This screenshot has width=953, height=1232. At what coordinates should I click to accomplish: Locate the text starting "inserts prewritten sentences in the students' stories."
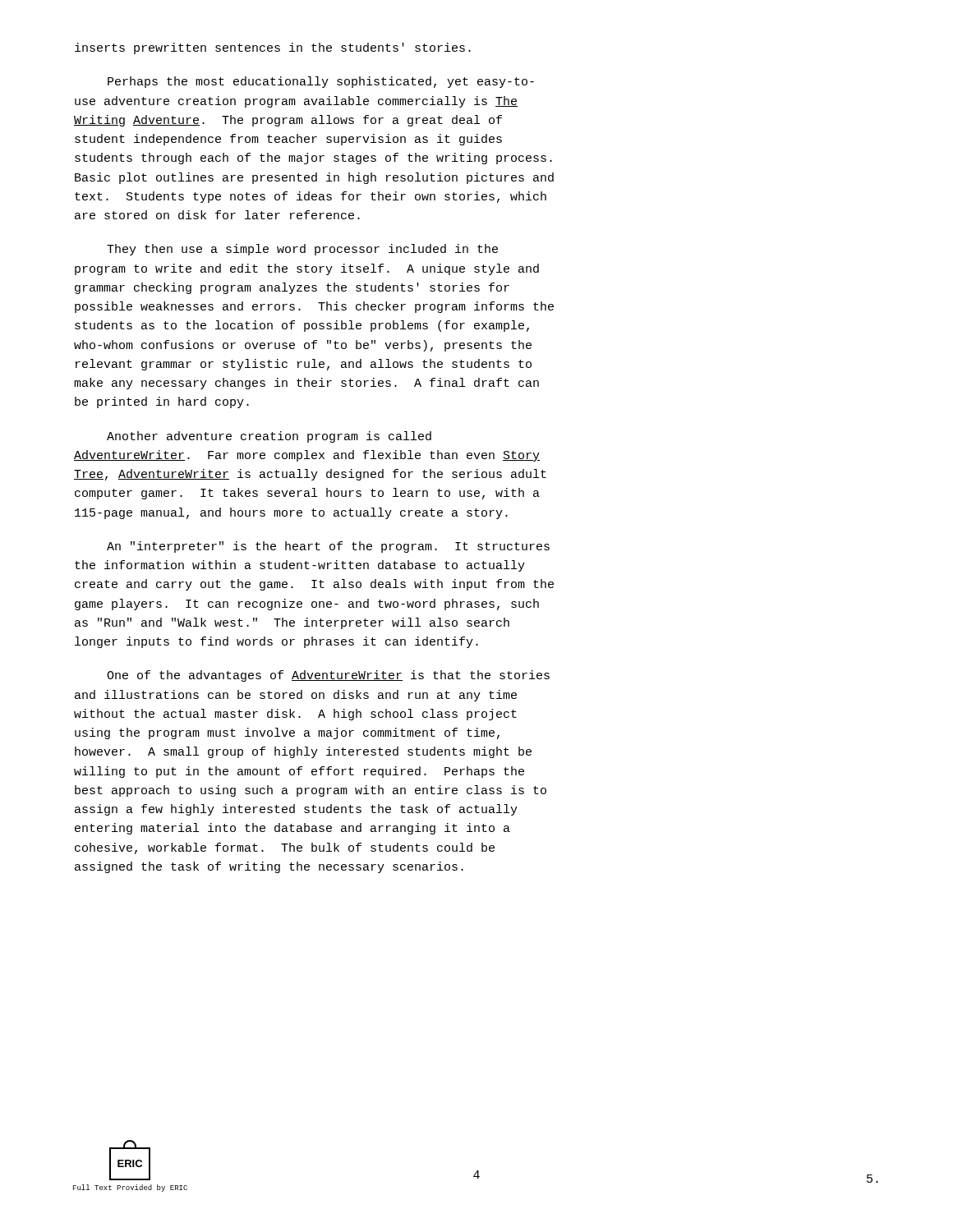point(274,49)
